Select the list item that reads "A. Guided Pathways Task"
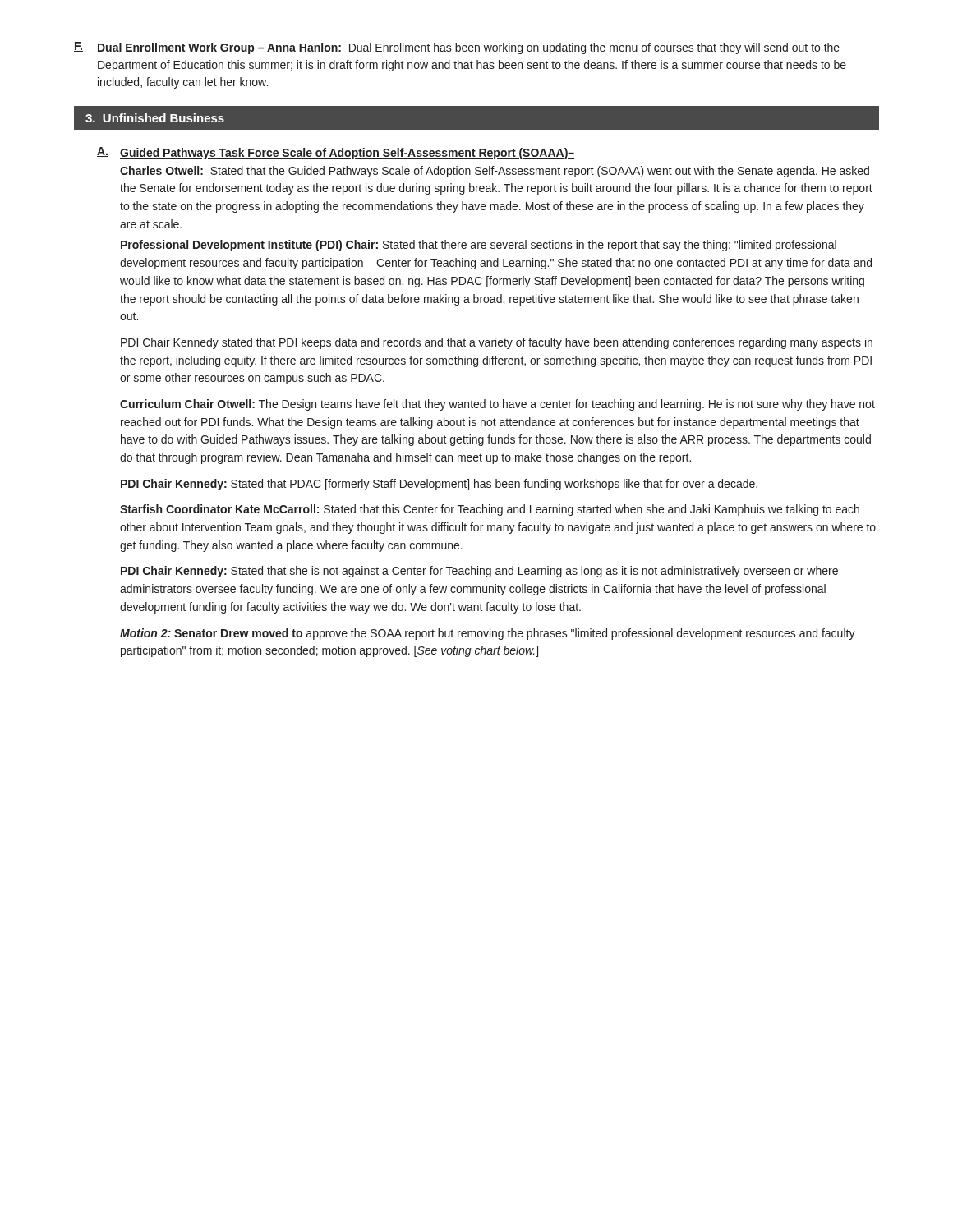The image size is (953, 1232). click(488, 189)
